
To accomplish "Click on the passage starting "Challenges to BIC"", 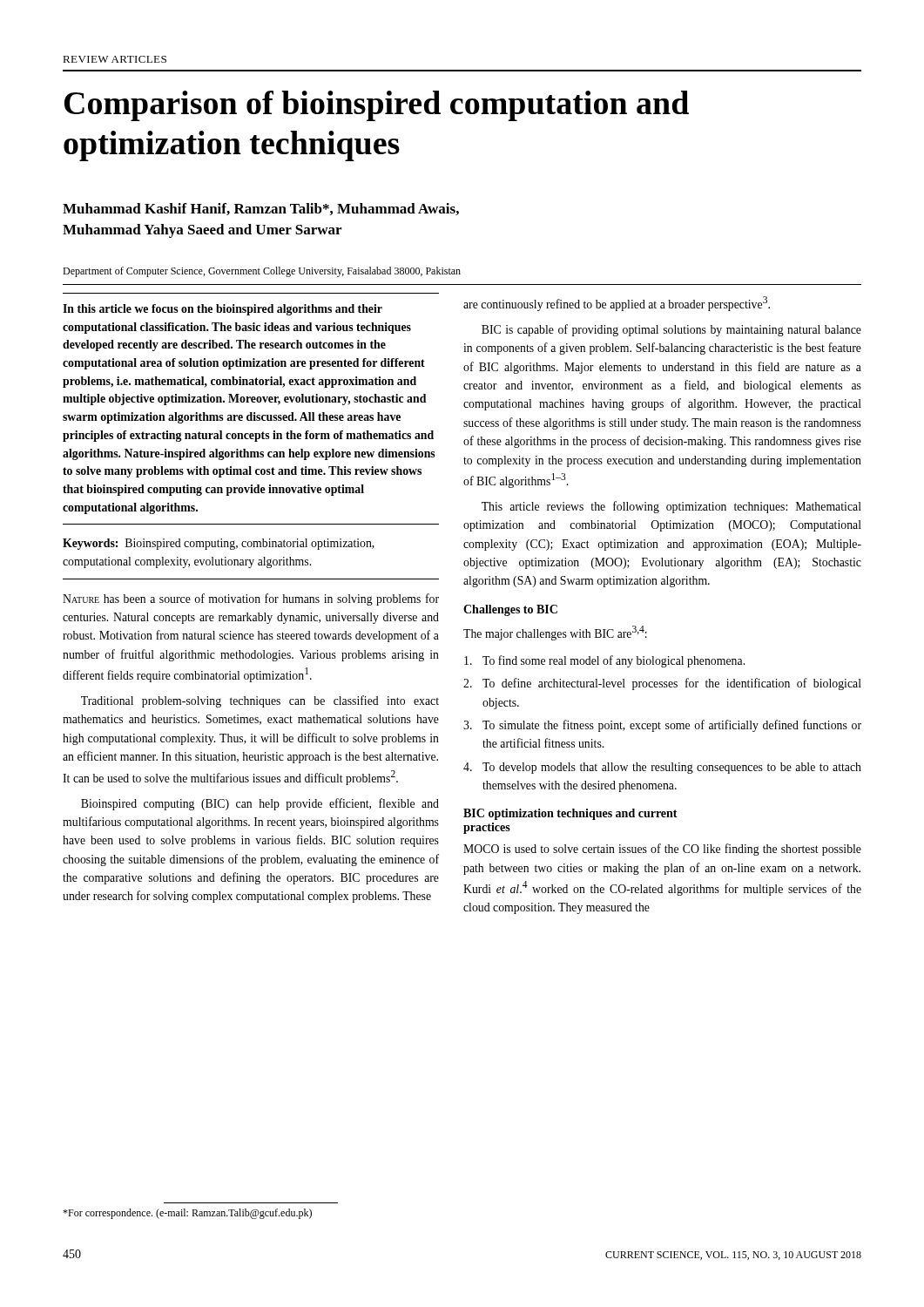I will (x=511, y=609).
